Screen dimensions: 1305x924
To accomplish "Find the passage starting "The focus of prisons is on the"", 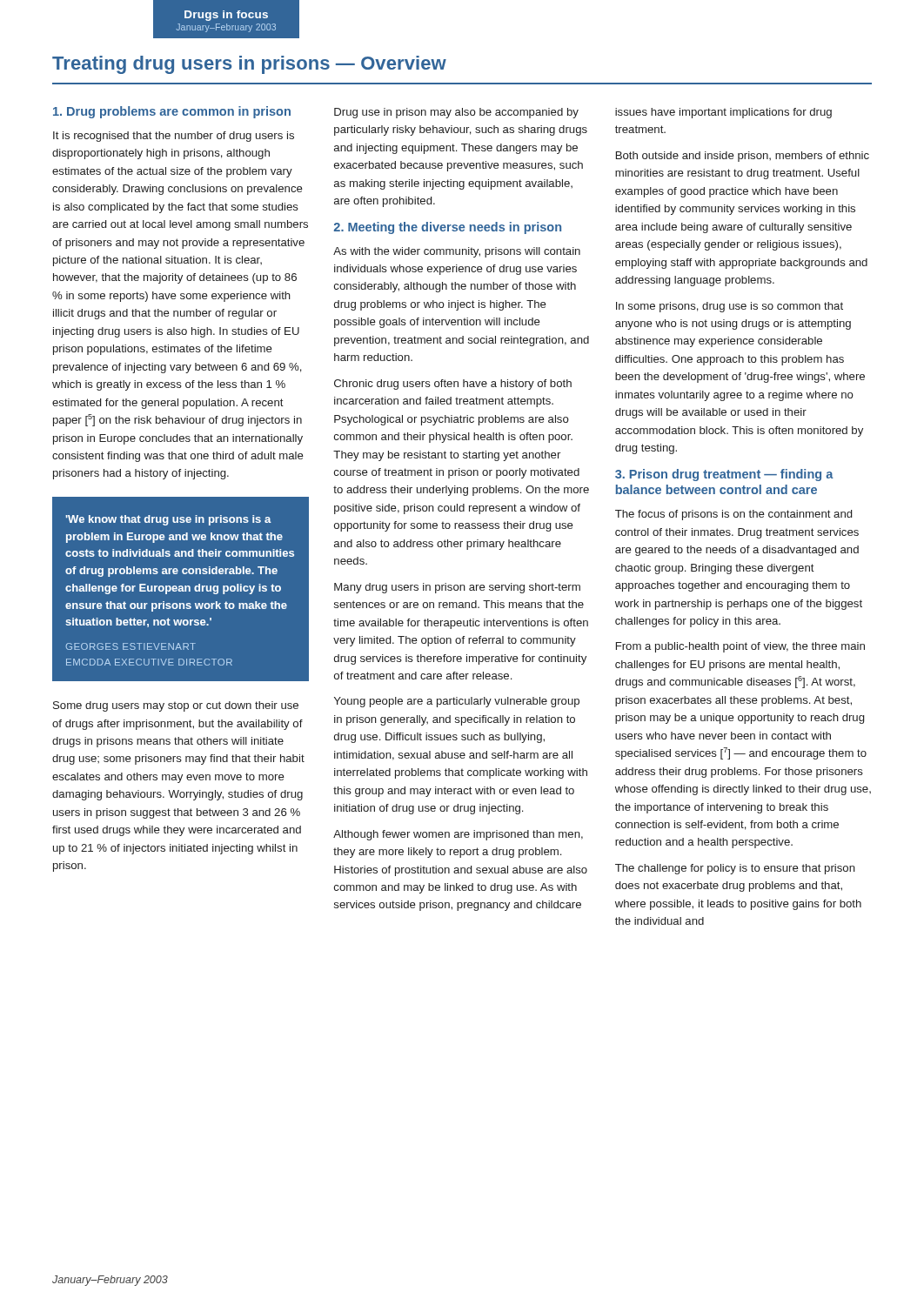I will coord(743,718).
